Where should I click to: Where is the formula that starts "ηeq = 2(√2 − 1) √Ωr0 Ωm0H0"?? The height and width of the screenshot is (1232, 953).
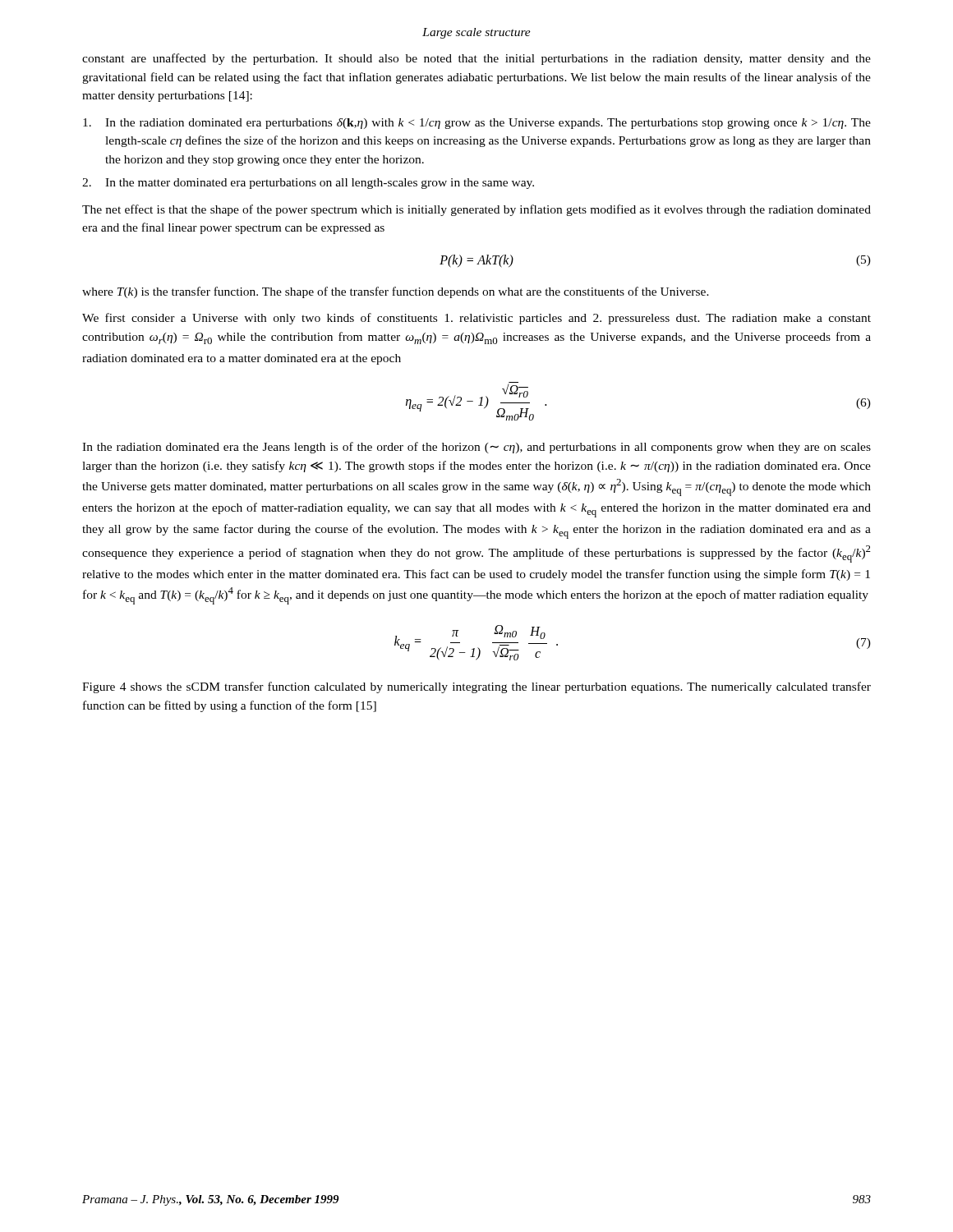tap(515, 403)
